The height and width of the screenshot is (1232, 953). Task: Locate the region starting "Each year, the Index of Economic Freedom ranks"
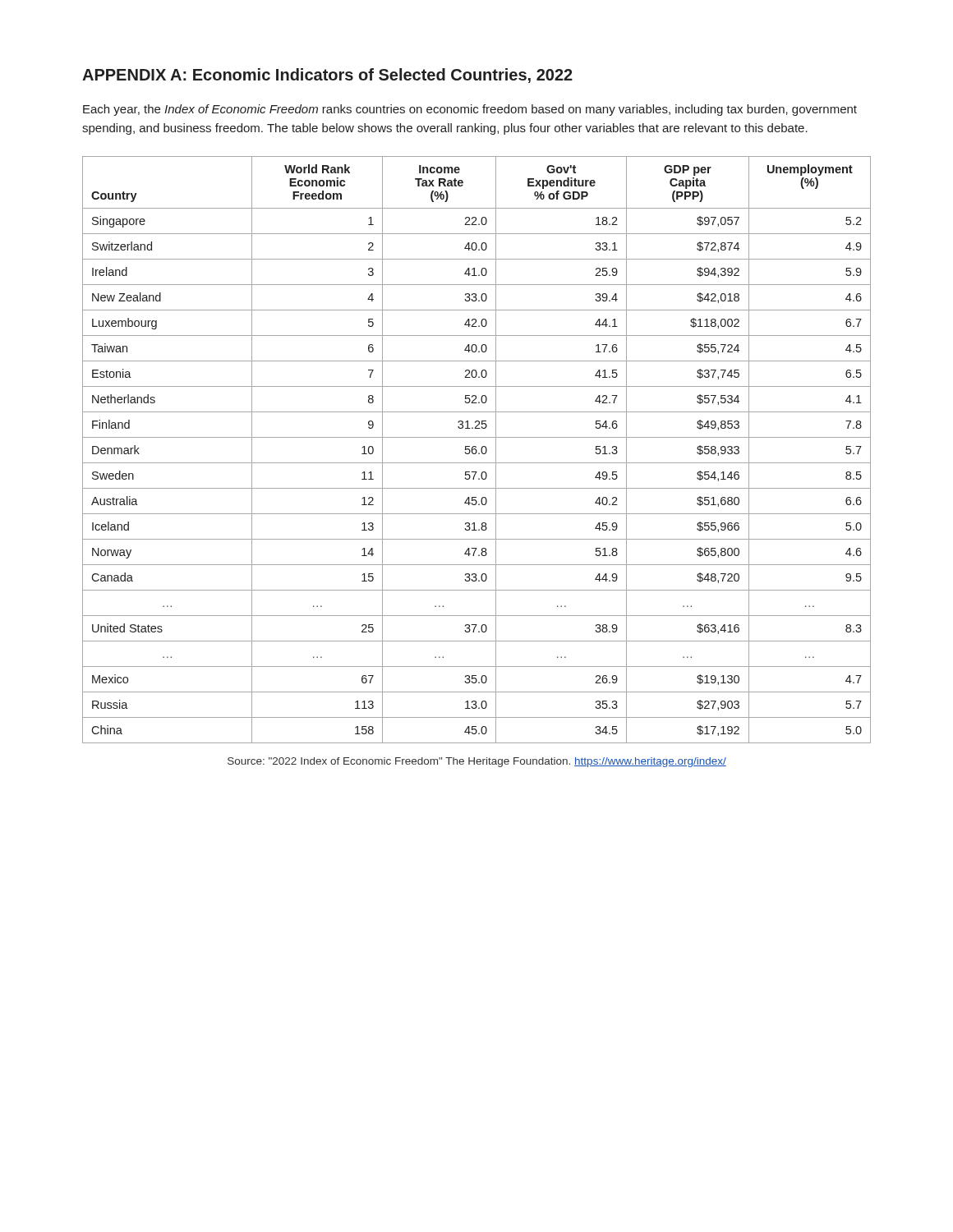click(470, 118)
